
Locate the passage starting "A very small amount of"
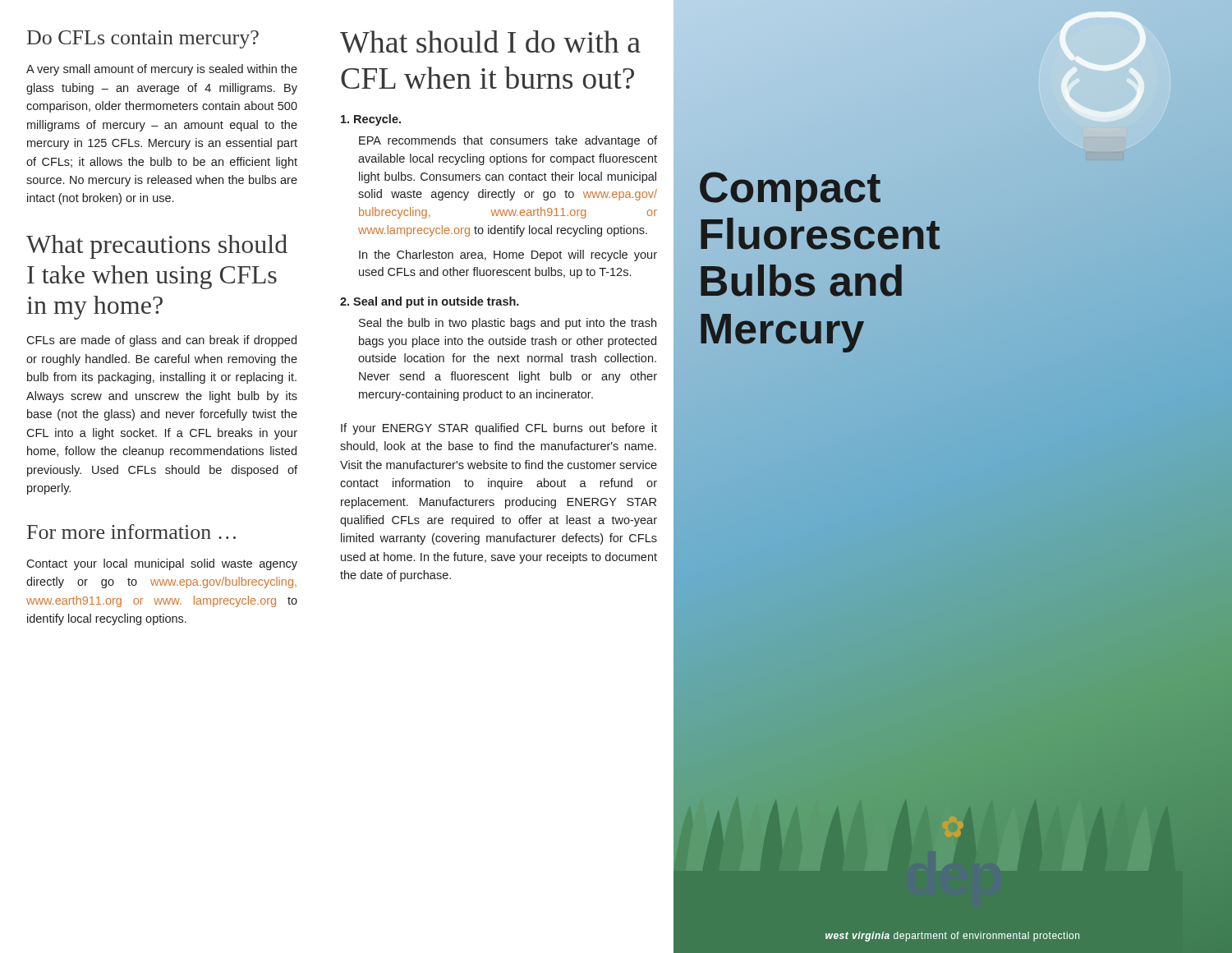coord(162,134)
